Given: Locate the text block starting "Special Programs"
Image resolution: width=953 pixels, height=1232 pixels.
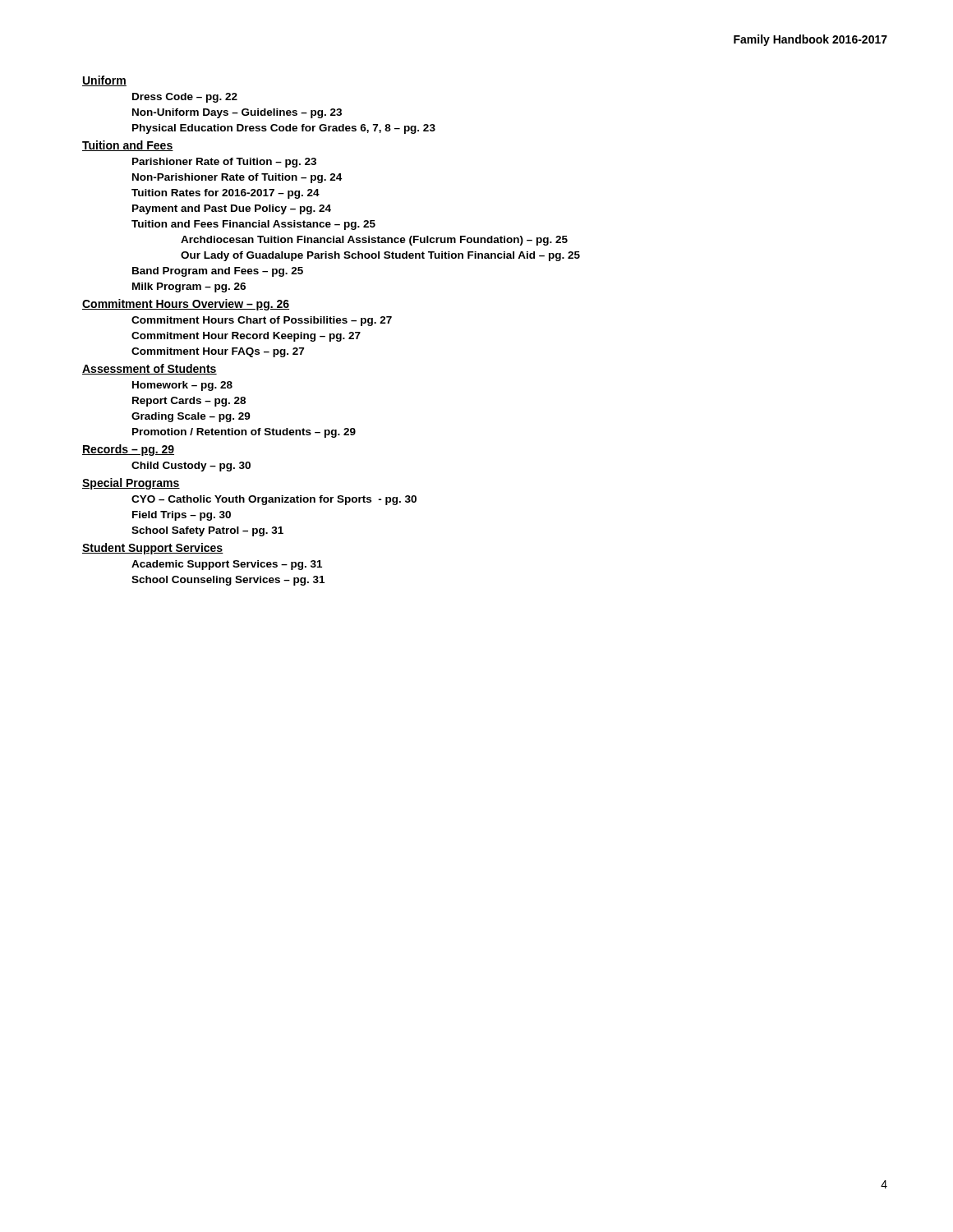Looking at the screenshot, I should coord(131,483).
